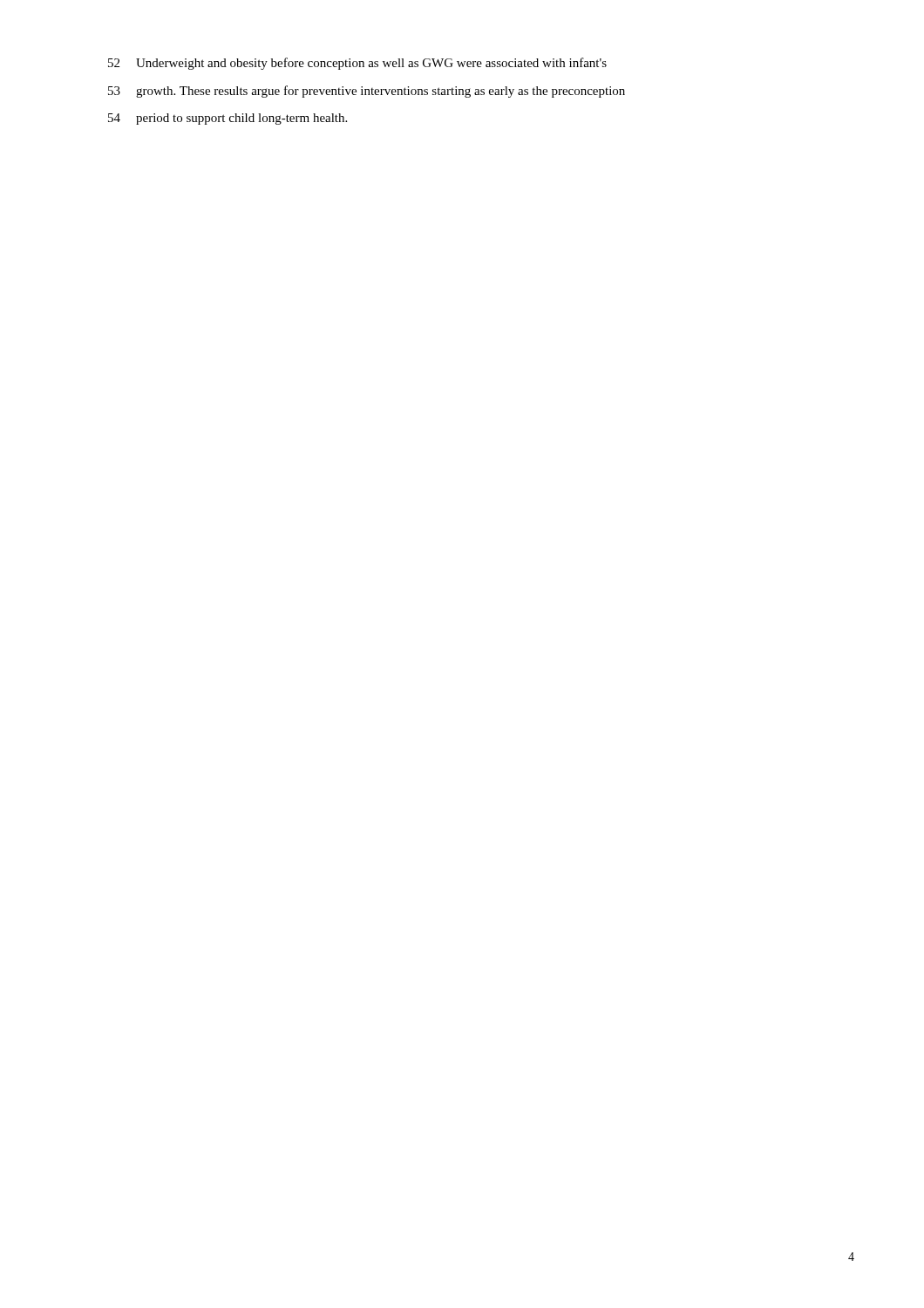Where is the passage that starts "54 period to support"?
Image resolution: width=924 pixels, height=1308 pixels.
[228, 119]
